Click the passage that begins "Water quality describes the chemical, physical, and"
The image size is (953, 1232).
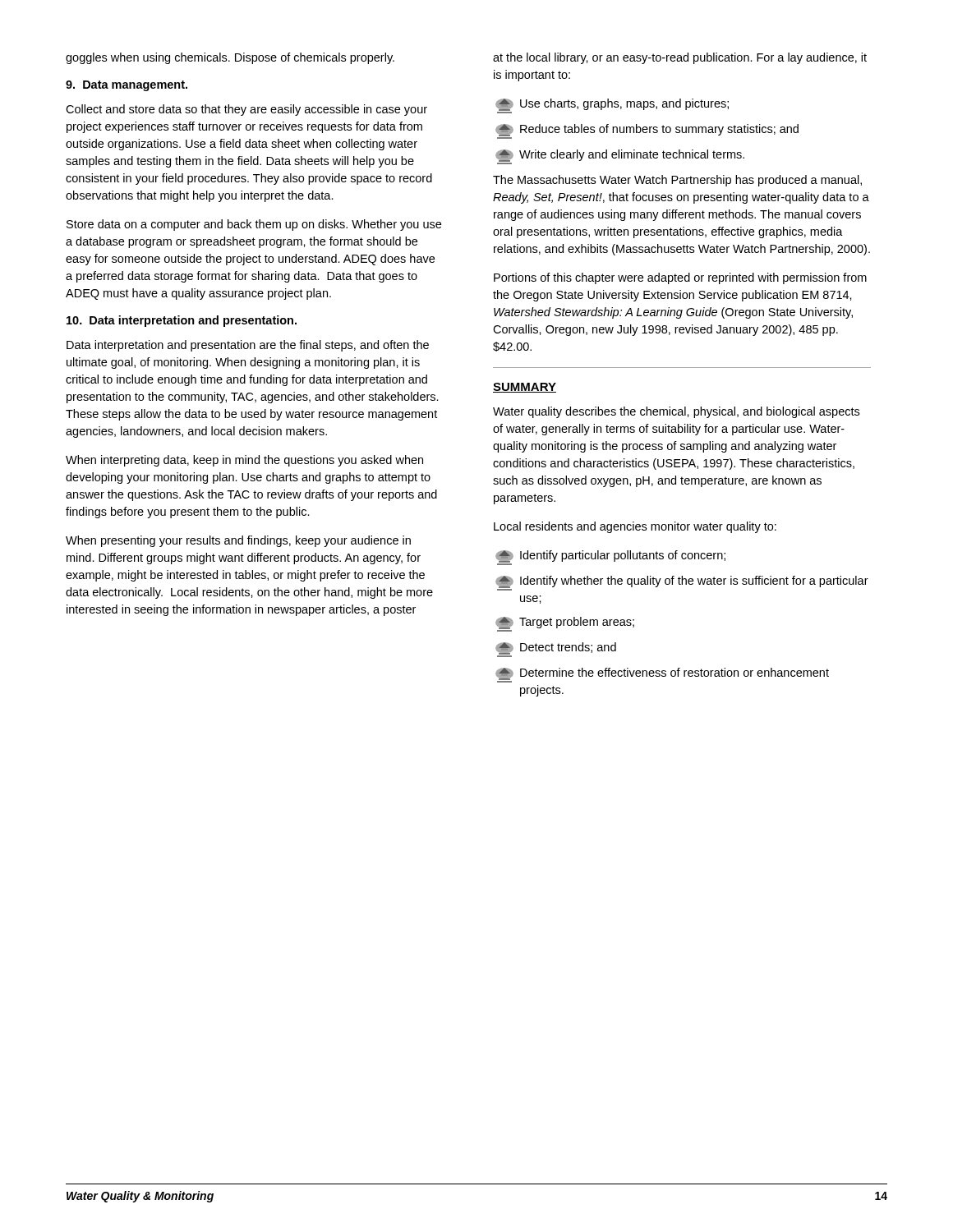(676, 455)
